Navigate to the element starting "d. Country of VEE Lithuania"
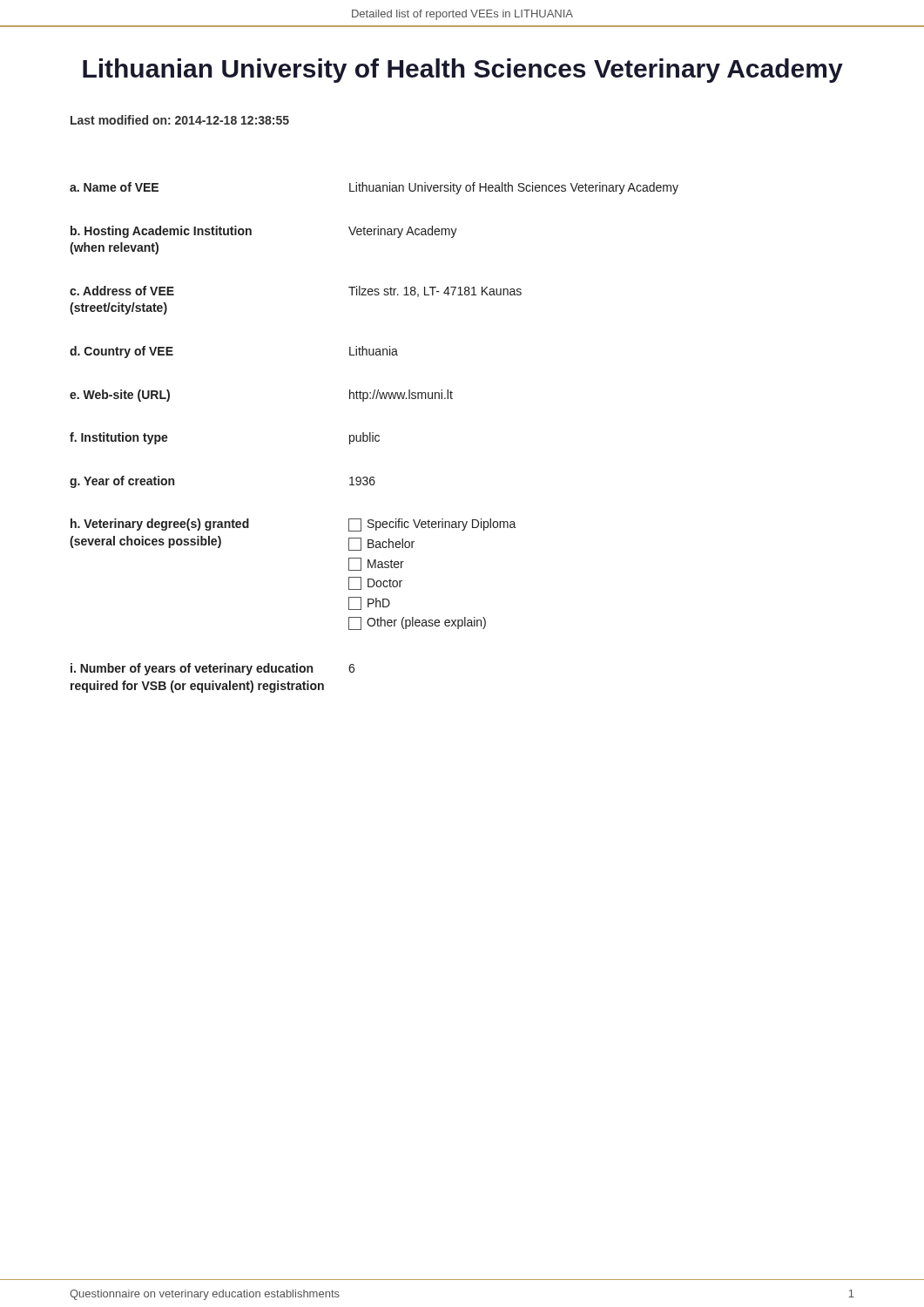This screenshot has width=924, height=1307. click(x=121, y=352)
